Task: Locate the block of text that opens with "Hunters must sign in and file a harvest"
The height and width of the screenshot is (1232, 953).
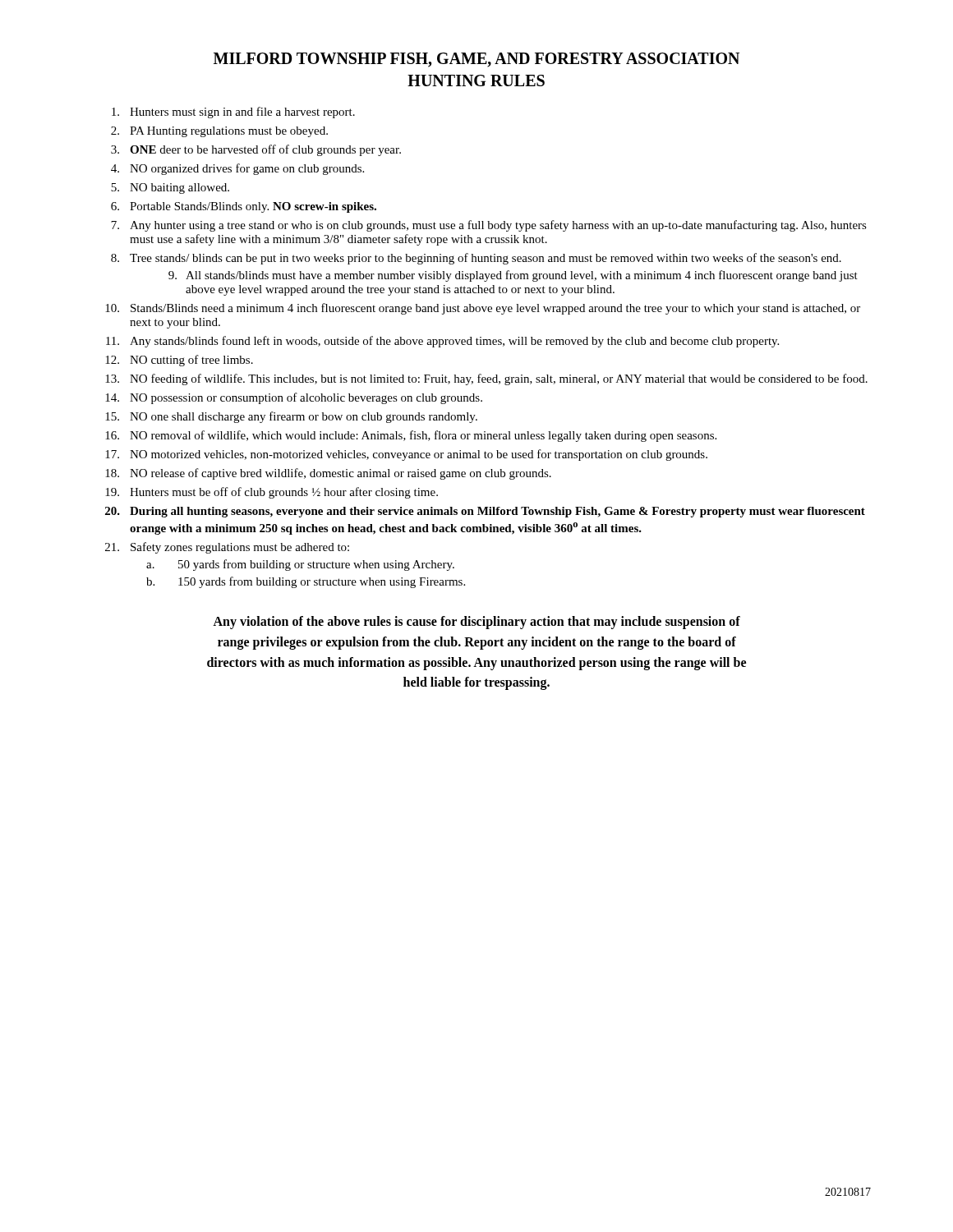Action: tap(233, 113)
